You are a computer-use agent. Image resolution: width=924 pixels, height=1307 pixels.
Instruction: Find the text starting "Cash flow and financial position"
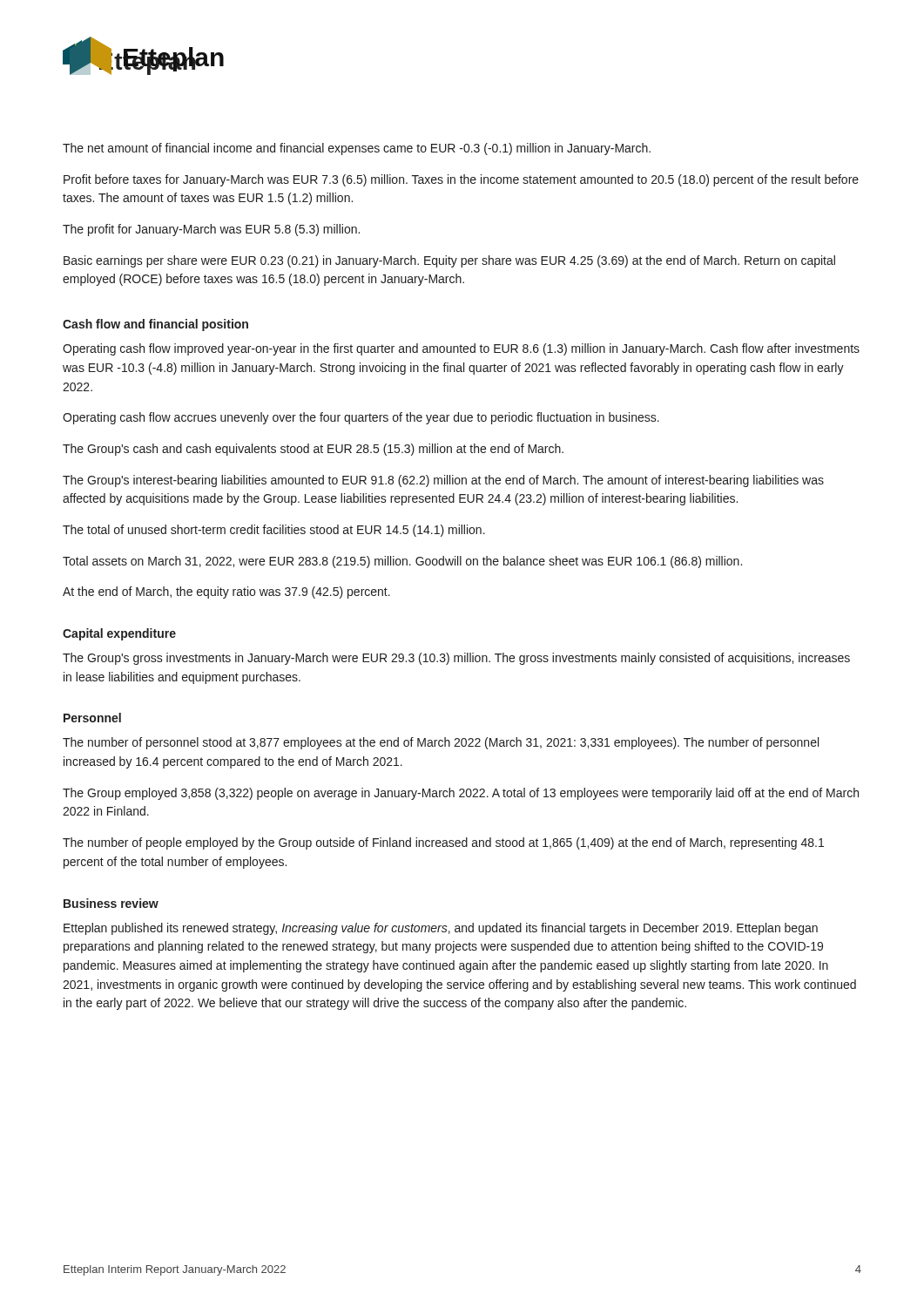156,324
